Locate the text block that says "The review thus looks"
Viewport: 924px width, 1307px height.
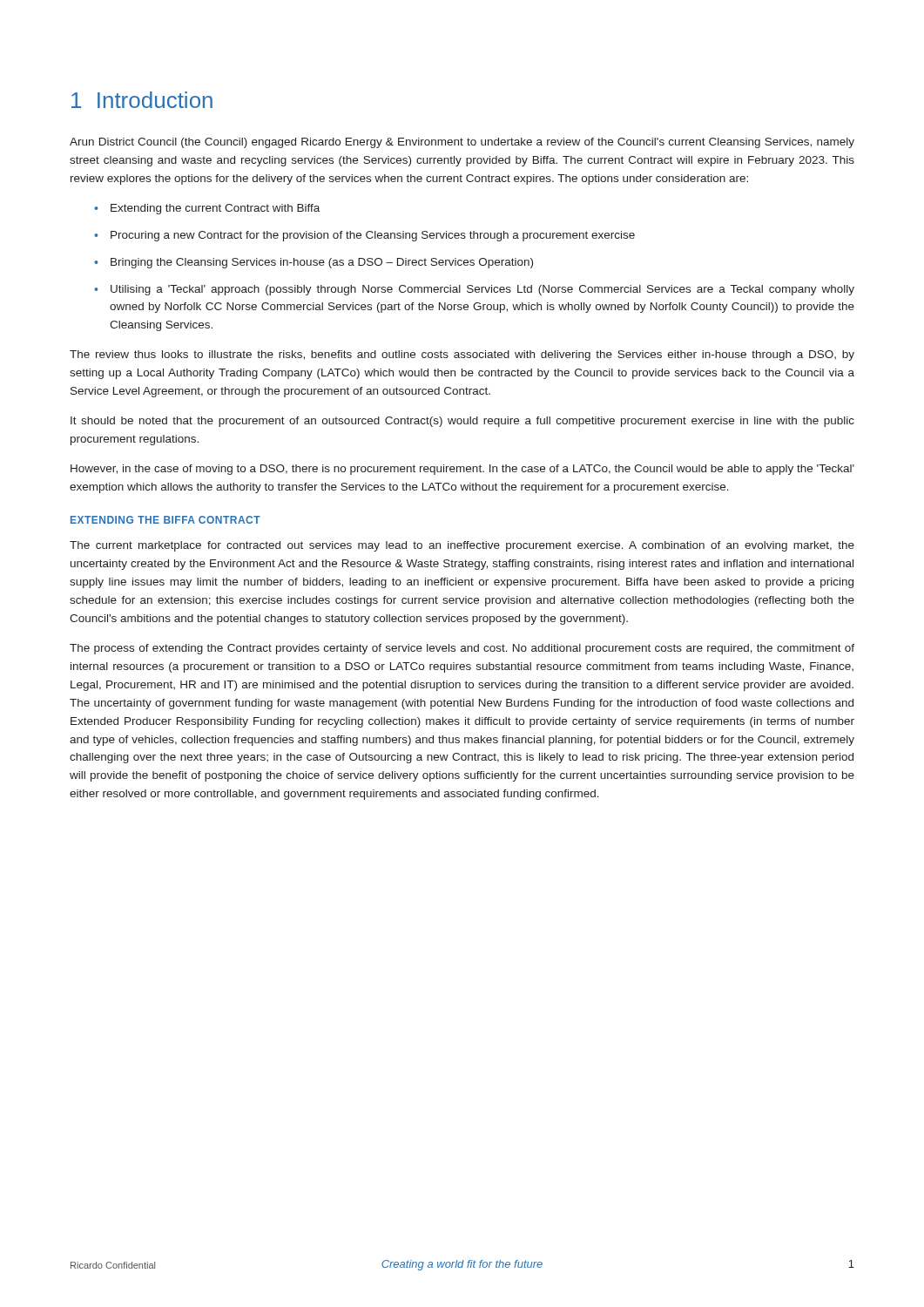(x=462, y=374)
